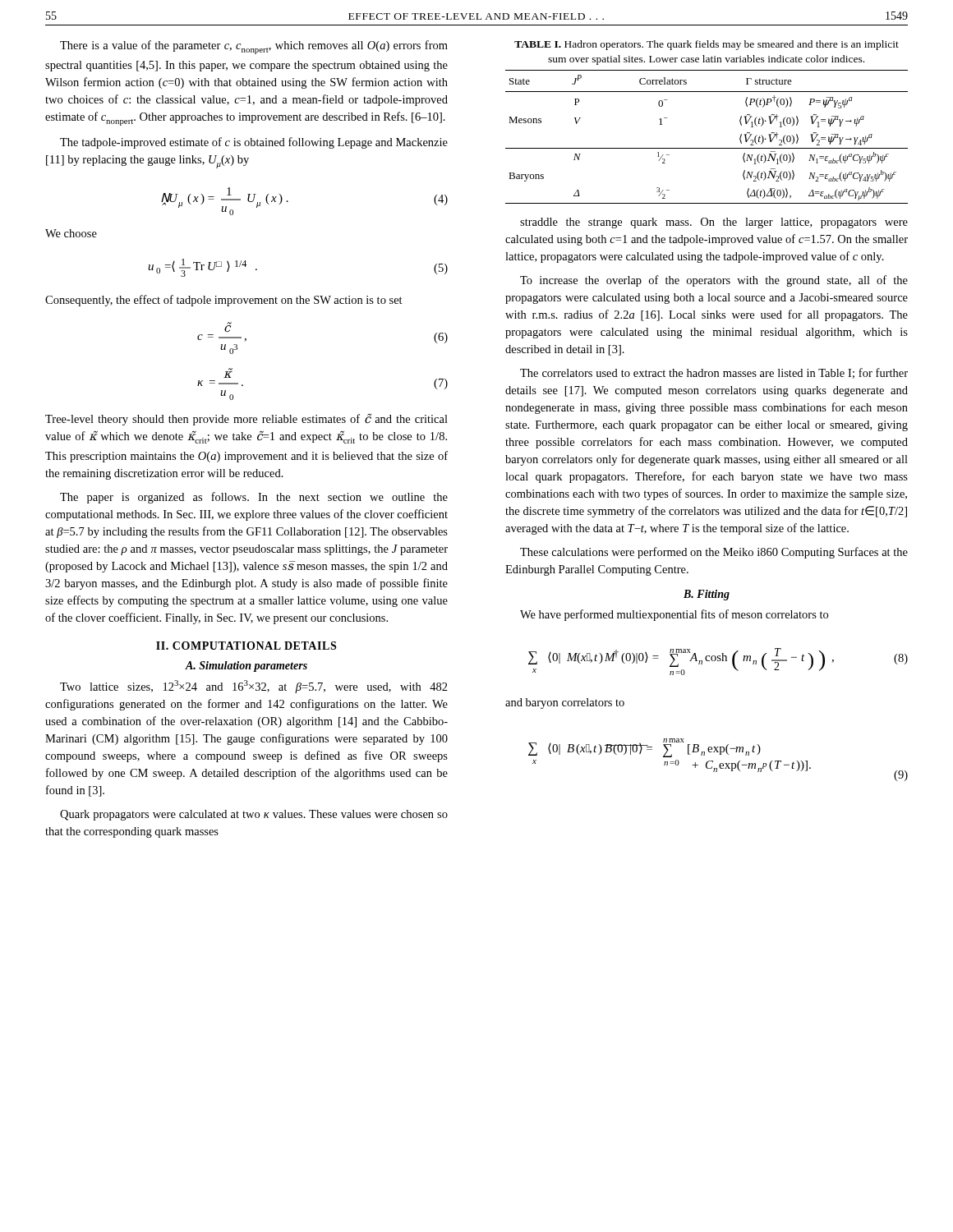Screen dimensions: 1232x953
Task: Find the text starting "TABLE I. Hadron operators. The quark"
Action: click(707, 51)
